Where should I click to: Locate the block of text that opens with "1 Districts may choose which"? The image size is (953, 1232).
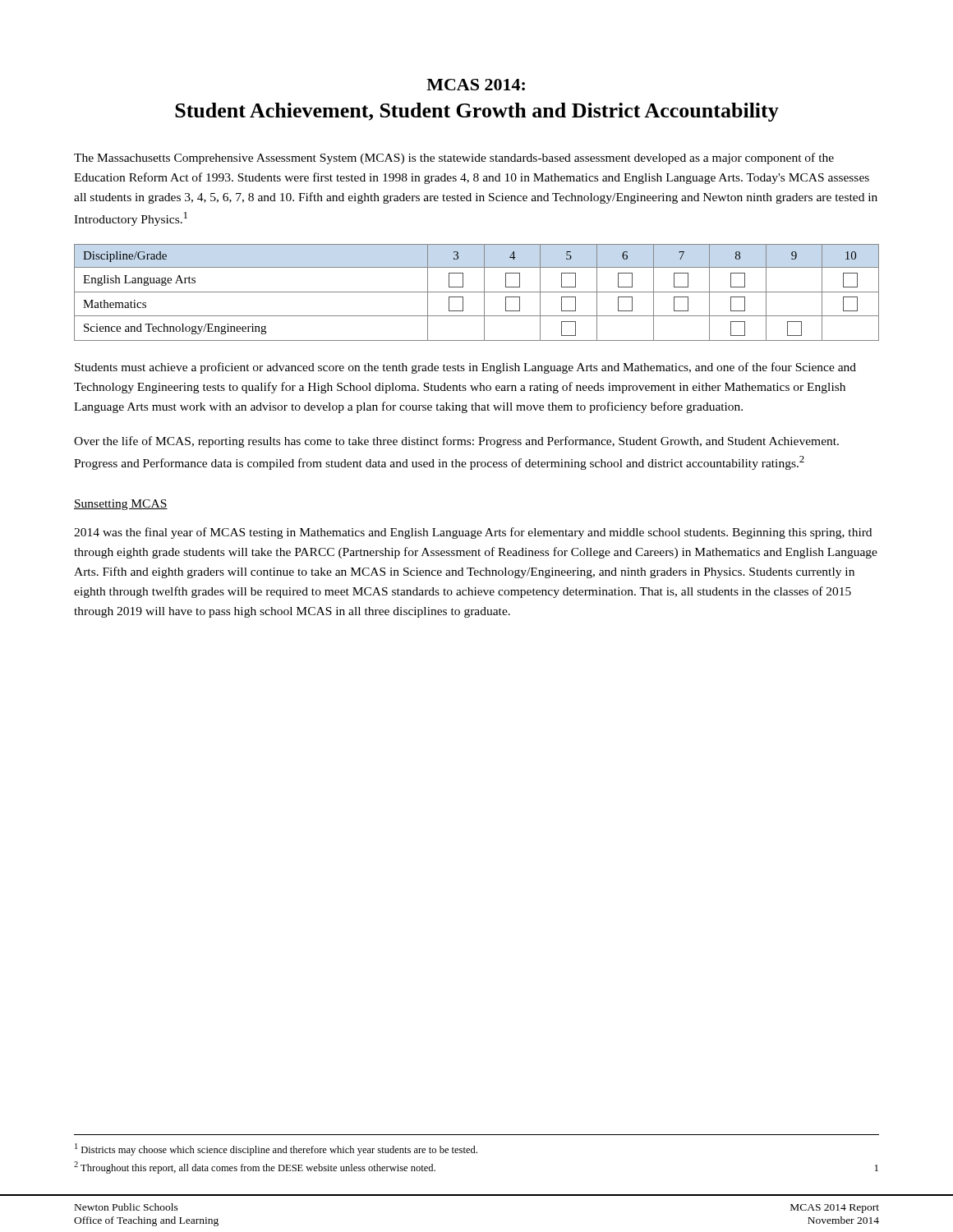276,1158
